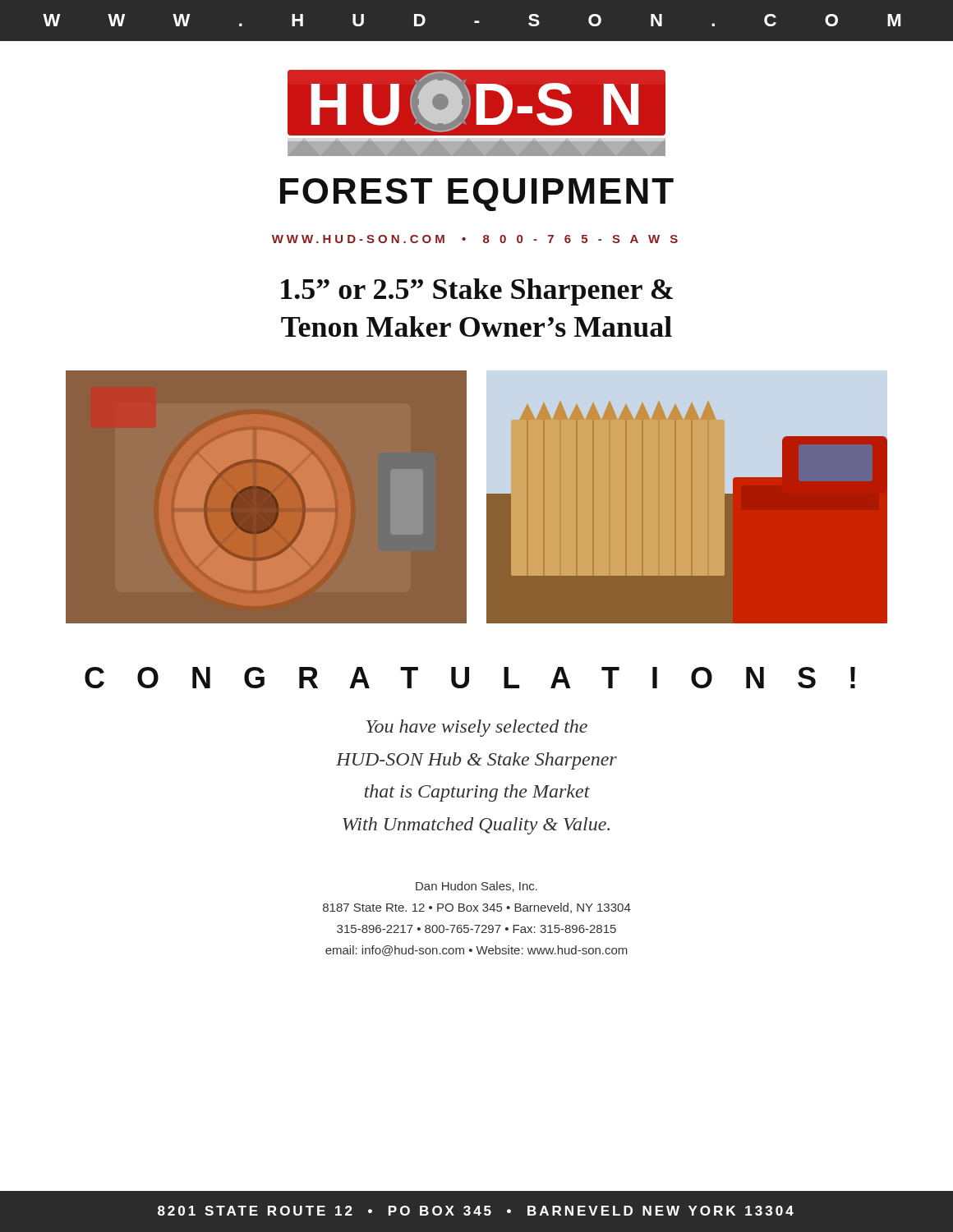Select the logo
The image size is (953, 1232).
click(476, 117)
